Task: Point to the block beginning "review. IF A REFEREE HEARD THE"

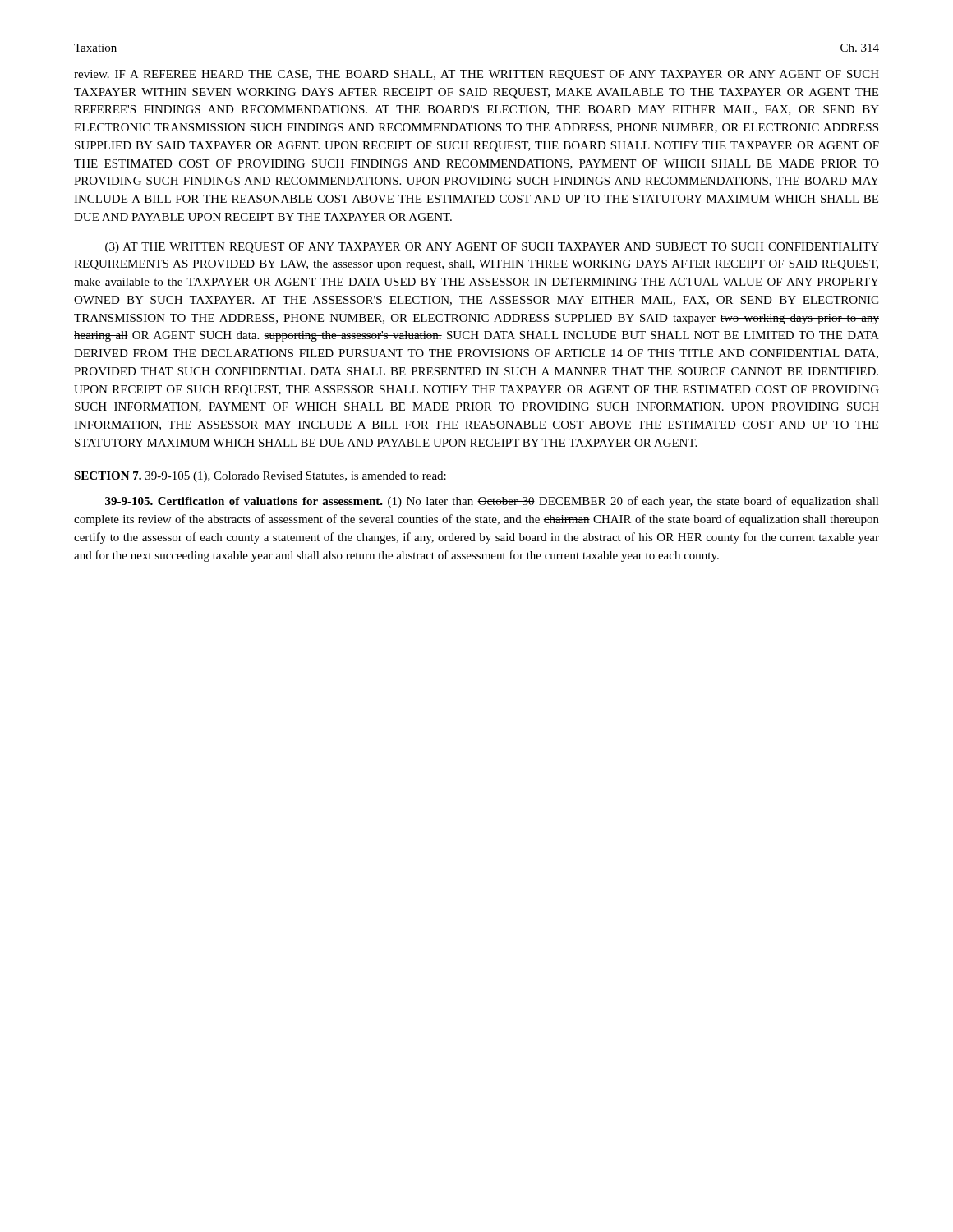Action: pyautogui.click(x=476, y=146)
